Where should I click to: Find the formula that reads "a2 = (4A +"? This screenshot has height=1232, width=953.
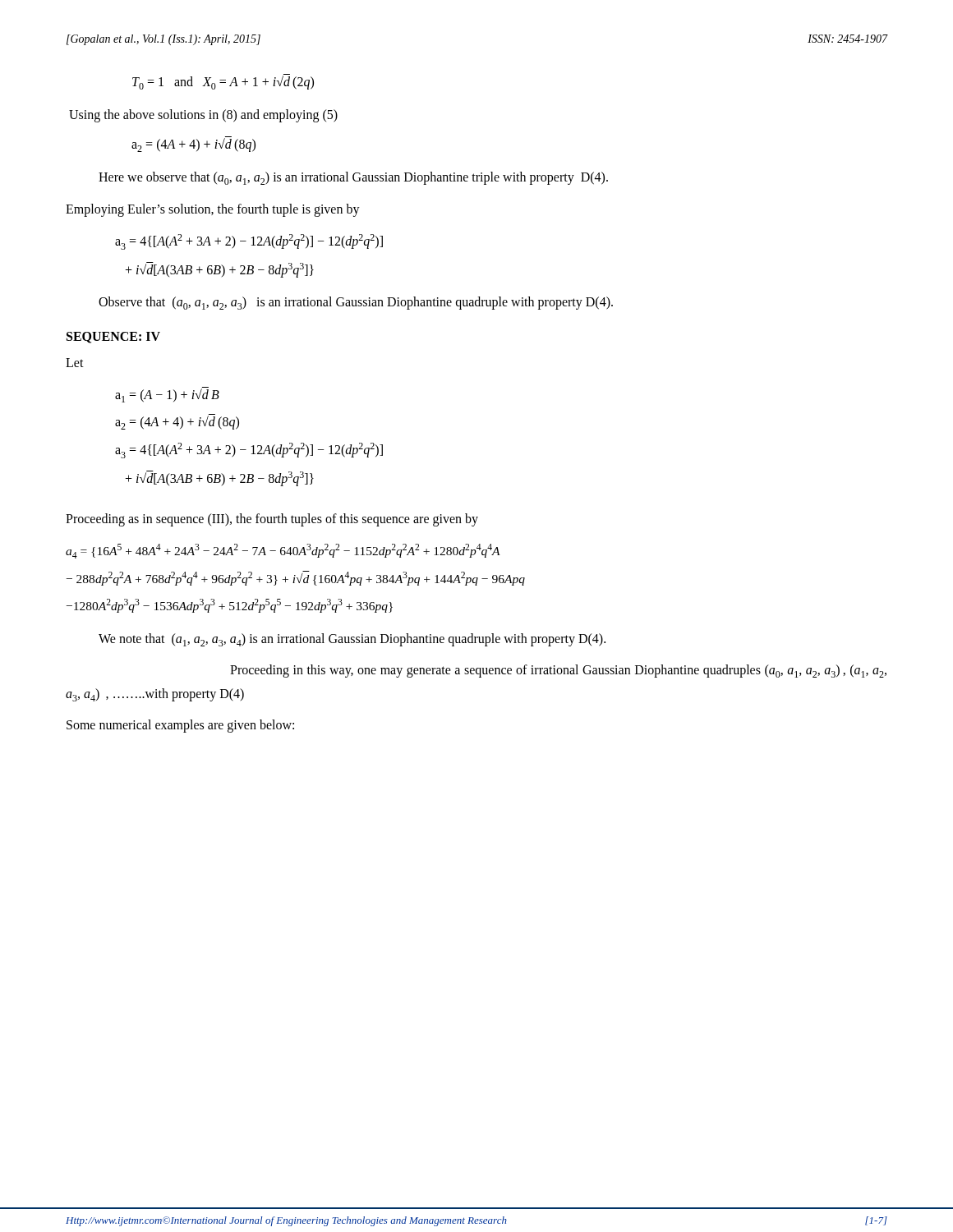coord(194,146)
